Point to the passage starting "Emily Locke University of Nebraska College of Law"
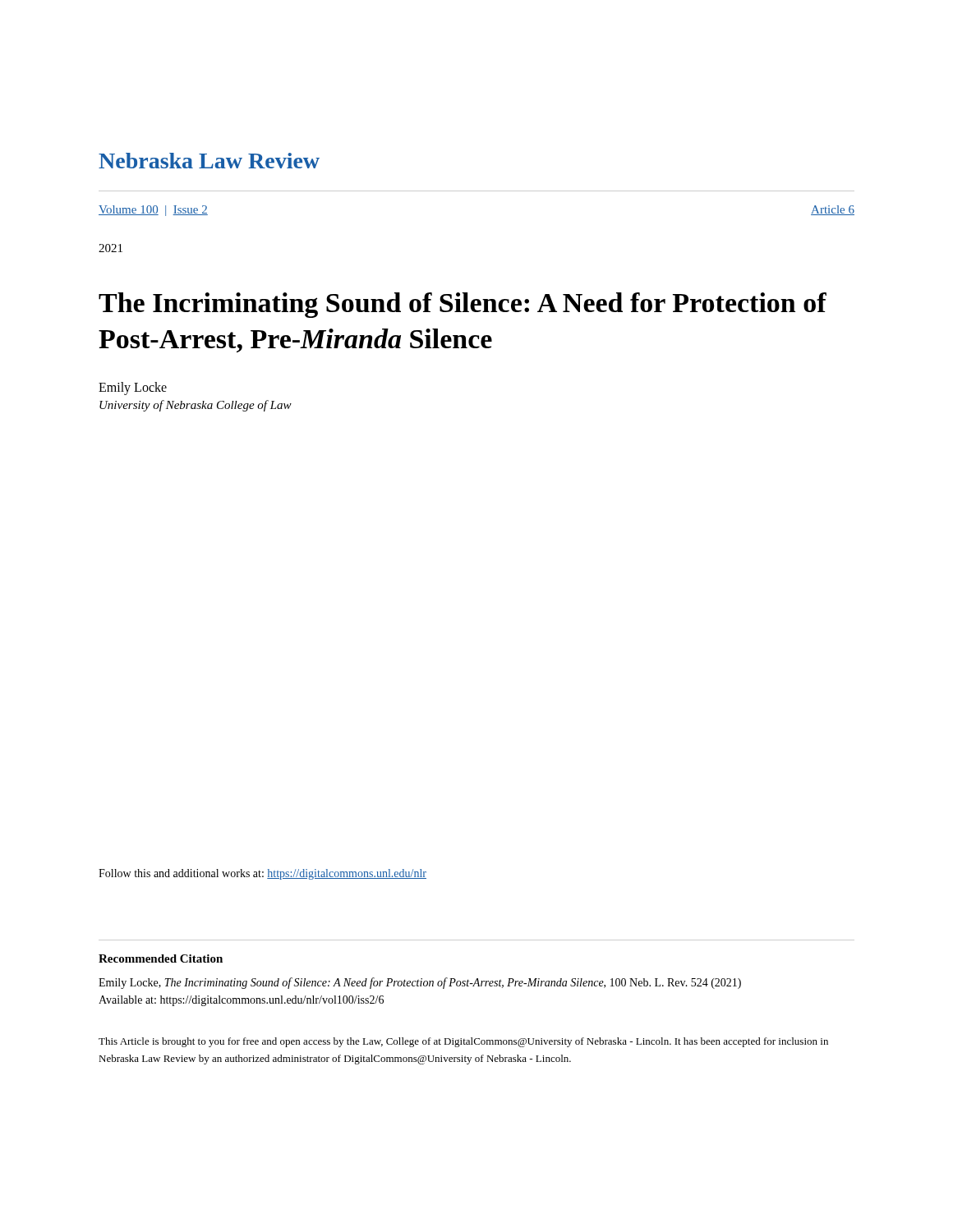This screenshot has width=953, height=1232. (x=133, y=388)
